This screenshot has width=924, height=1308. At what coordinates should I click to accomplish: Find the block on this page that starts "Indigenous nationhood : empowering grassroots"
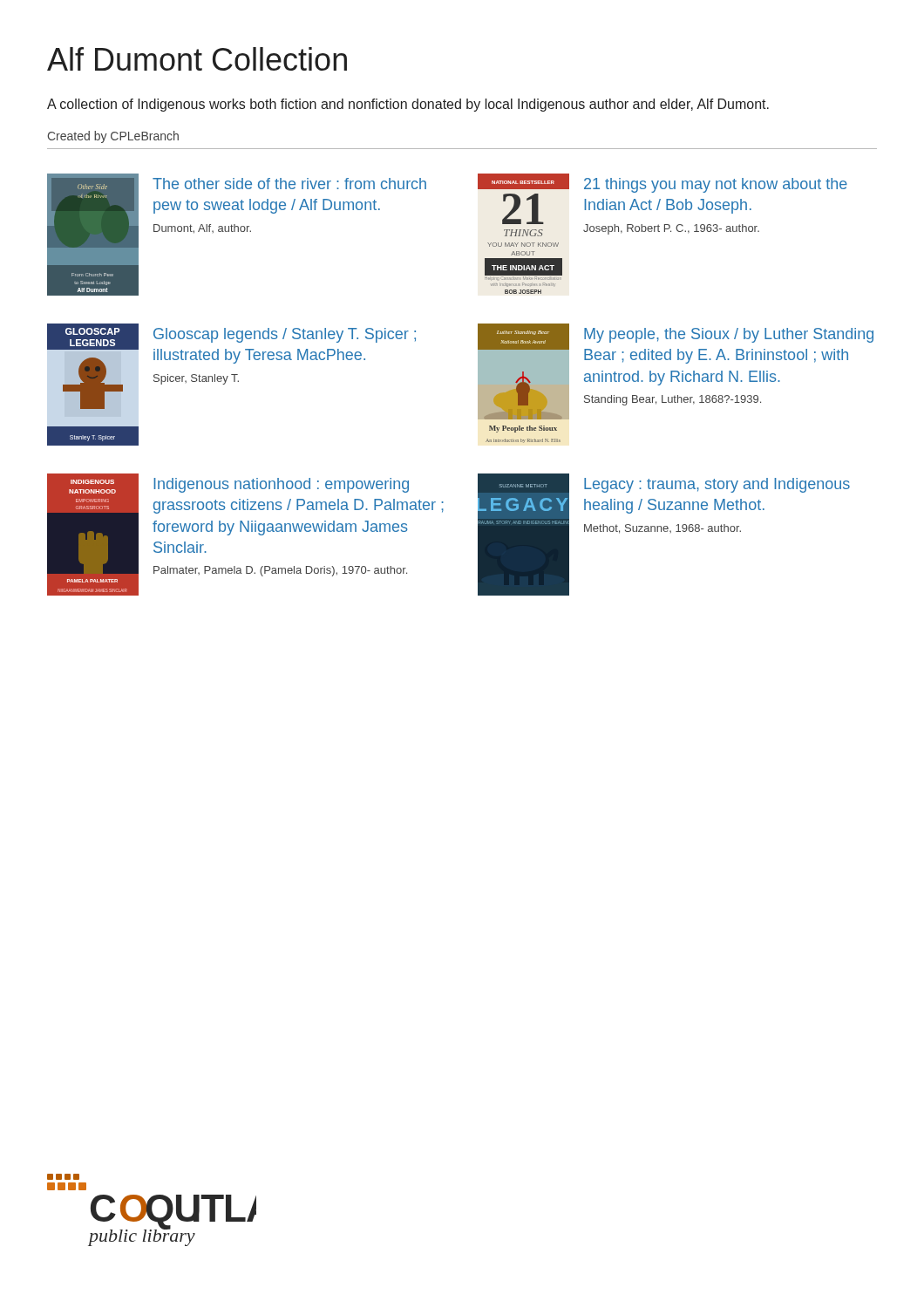[x=299, y=525]
